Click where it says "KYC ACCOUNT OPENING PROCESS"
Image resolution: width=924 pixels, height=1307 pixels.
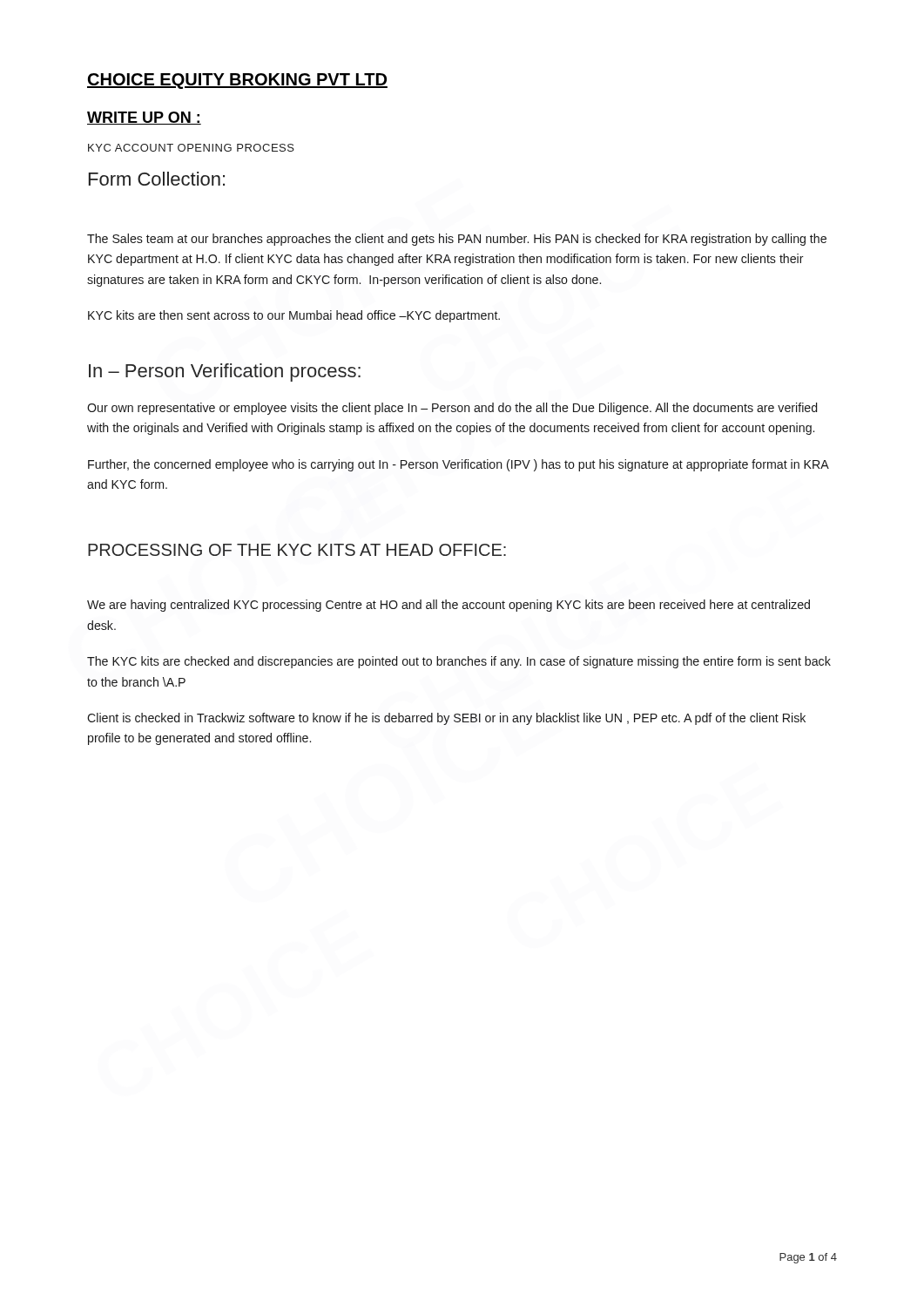191,148
